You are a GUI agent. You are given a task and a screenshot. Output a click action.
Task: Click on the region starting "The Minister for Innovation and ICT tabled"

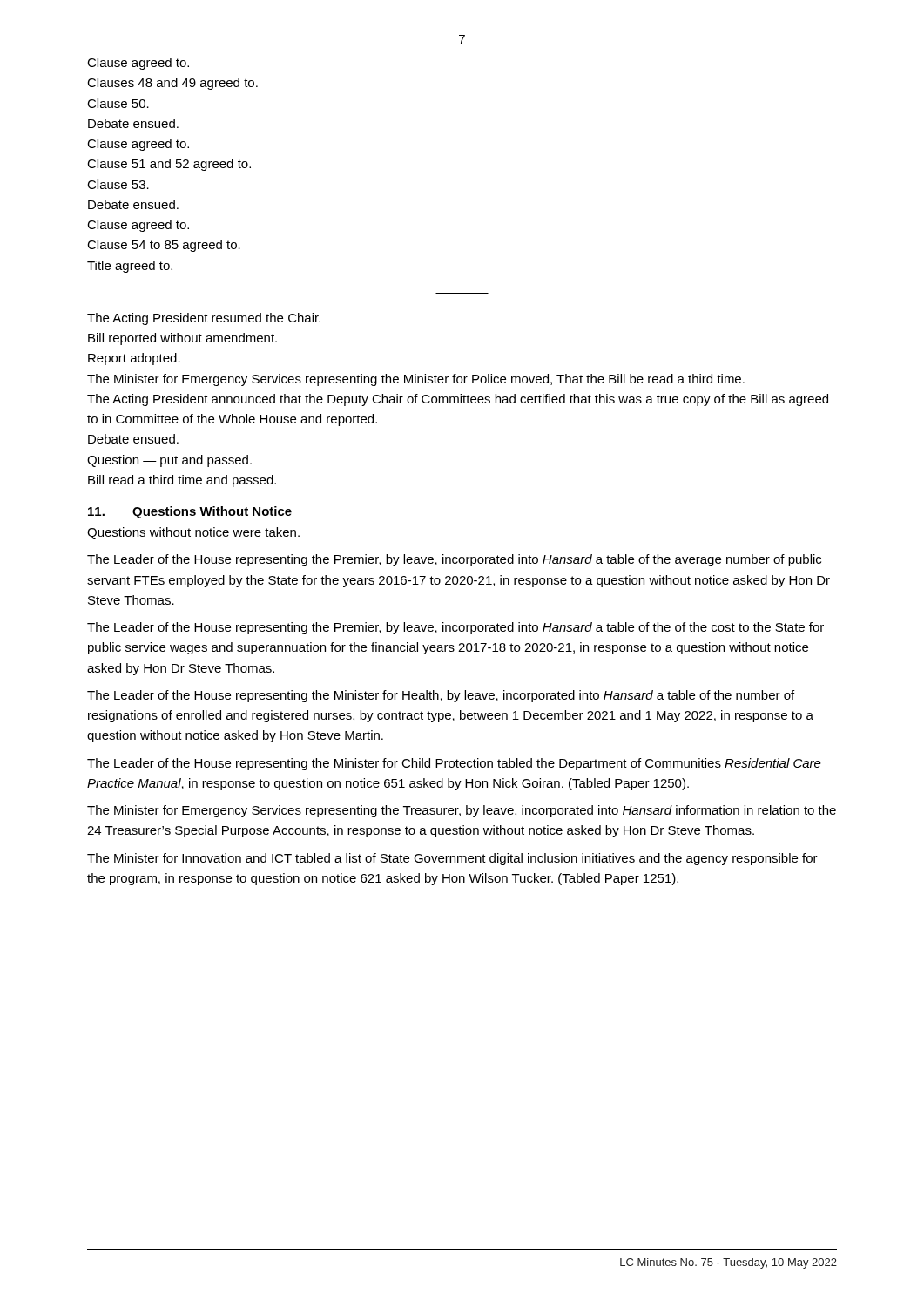point(462,868)
